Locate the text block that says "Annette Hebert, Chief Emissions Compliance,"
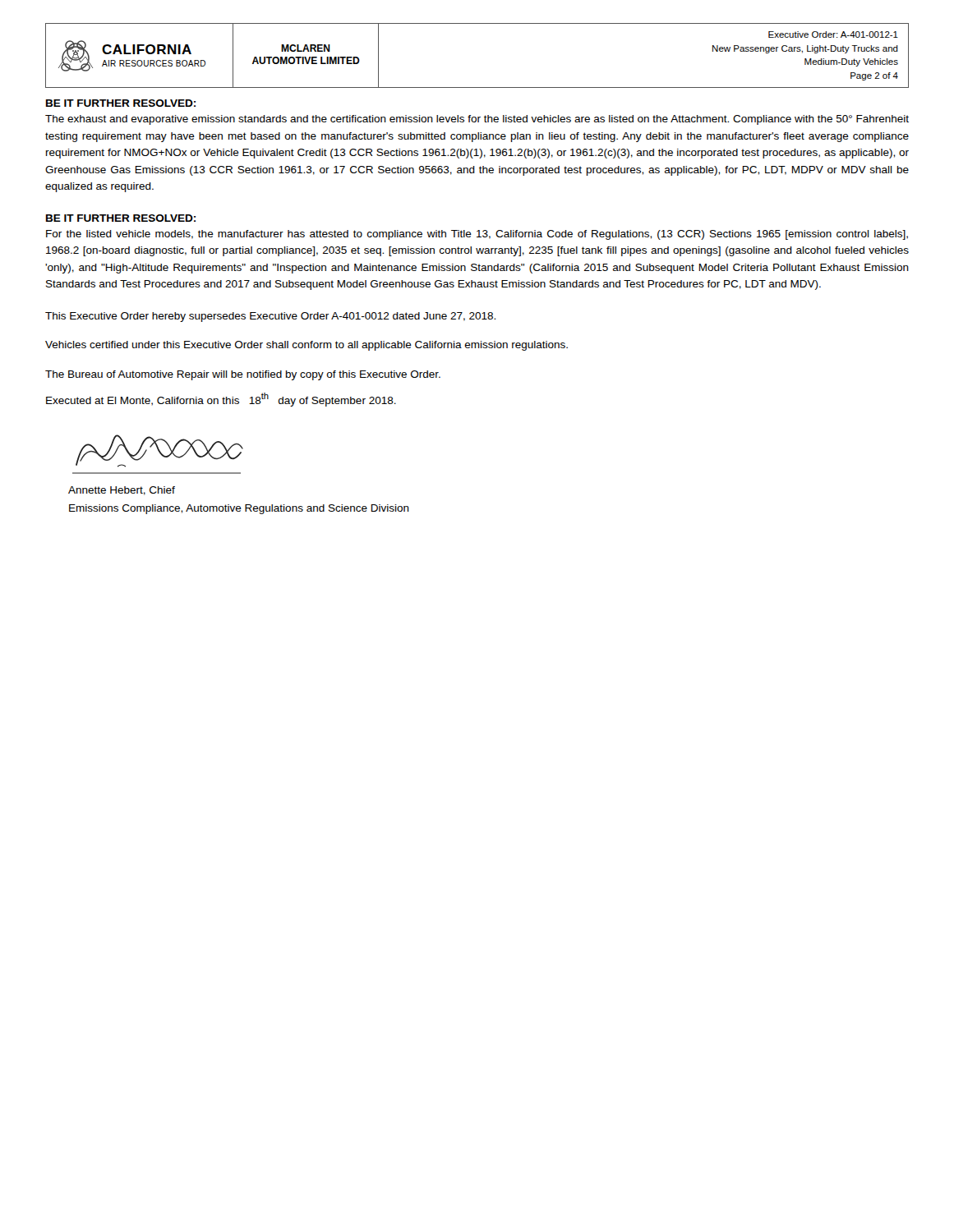Viewport: 954px width, 1232px height. pyautogui.click(x=239, y=499)
